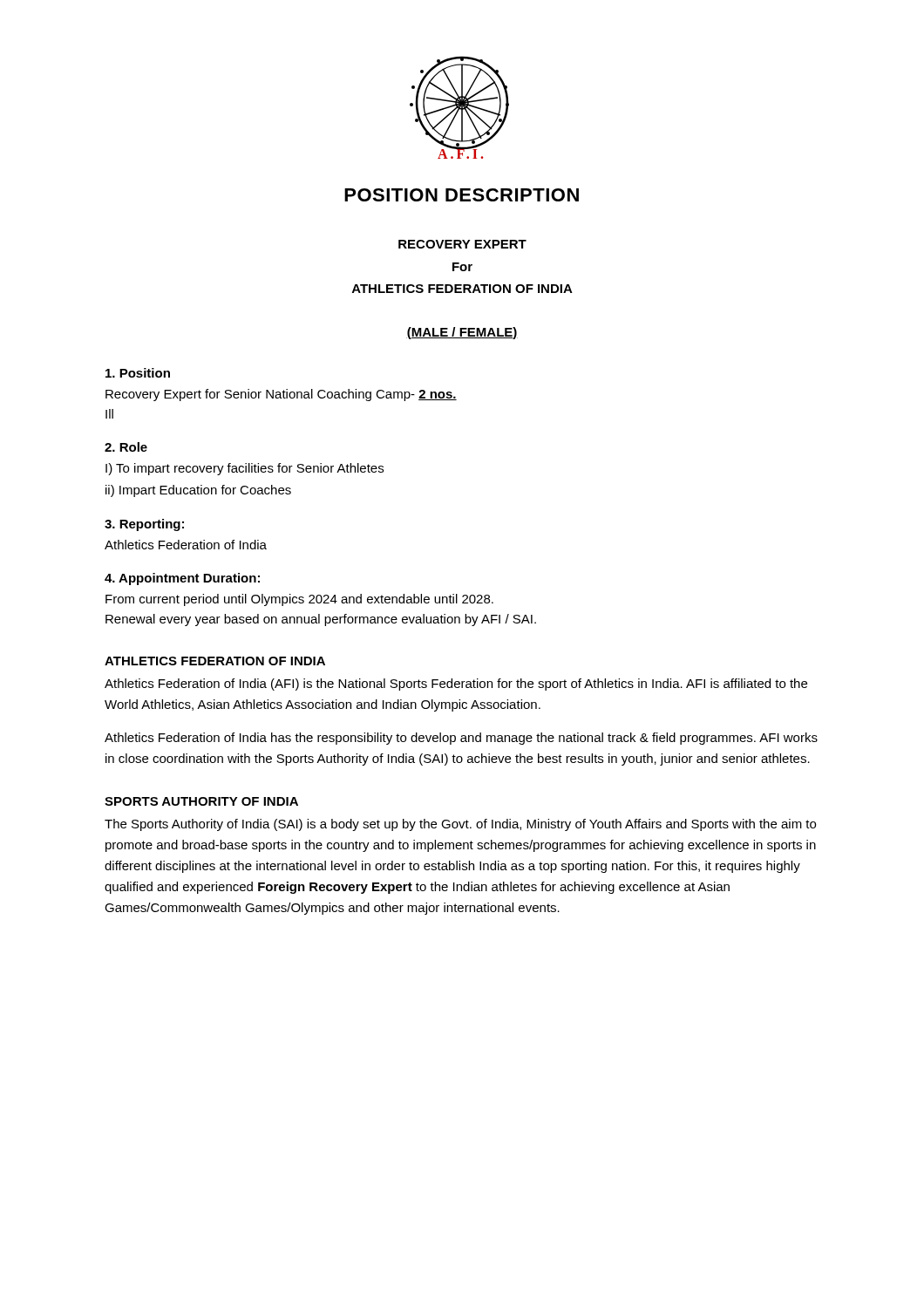Image resolution: width=924 pixels, height=1308 pixels.
Task: Where does it say "2. Role"?
Action: pos(126,447)
